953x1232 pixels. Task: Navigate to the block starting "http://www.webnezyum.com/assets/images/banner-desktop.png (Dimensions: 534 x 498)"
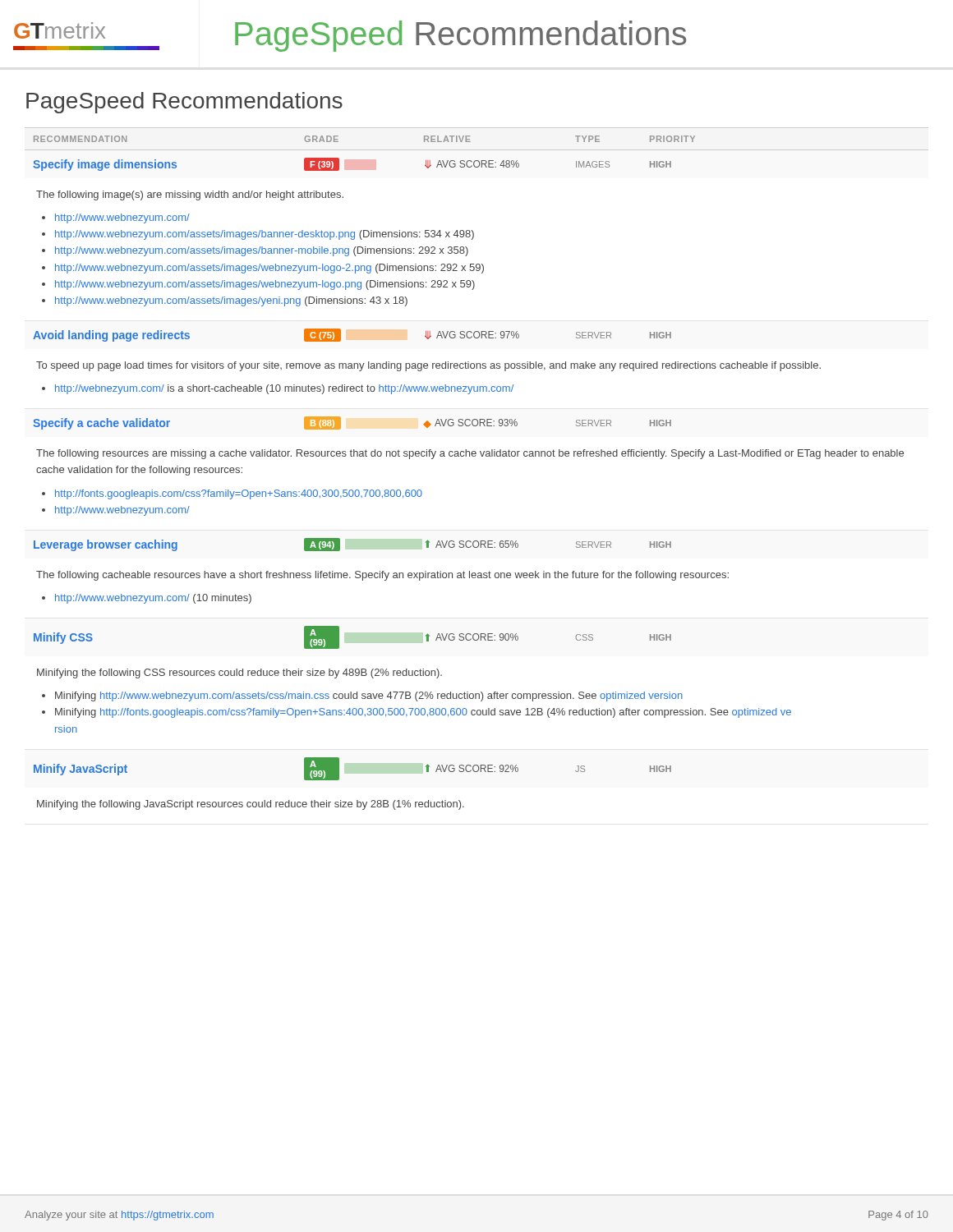(264, 234)
